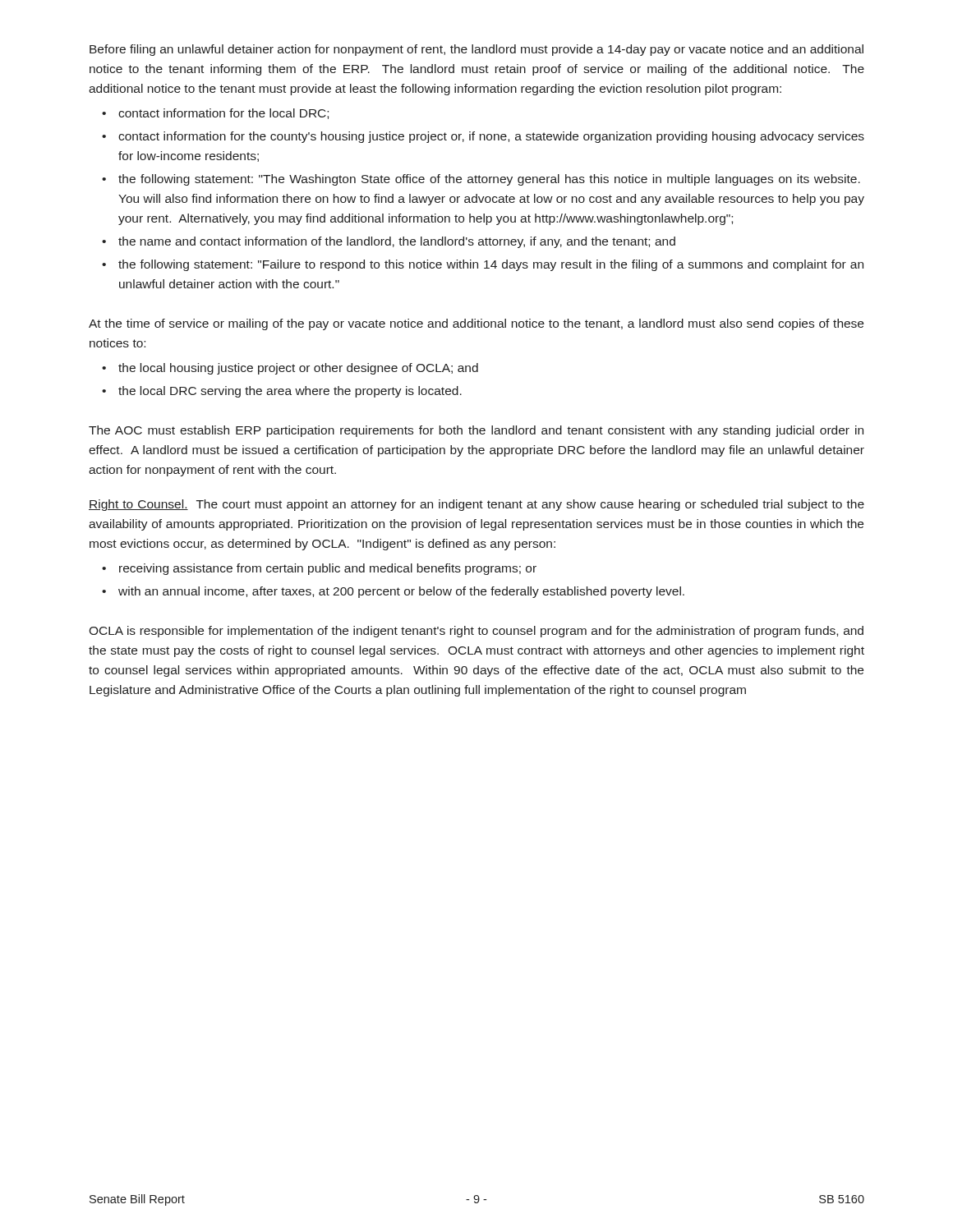
Task: Find the text block that reads "Right to Counsel. The court must appoint an"
Action: click(476, 524)
